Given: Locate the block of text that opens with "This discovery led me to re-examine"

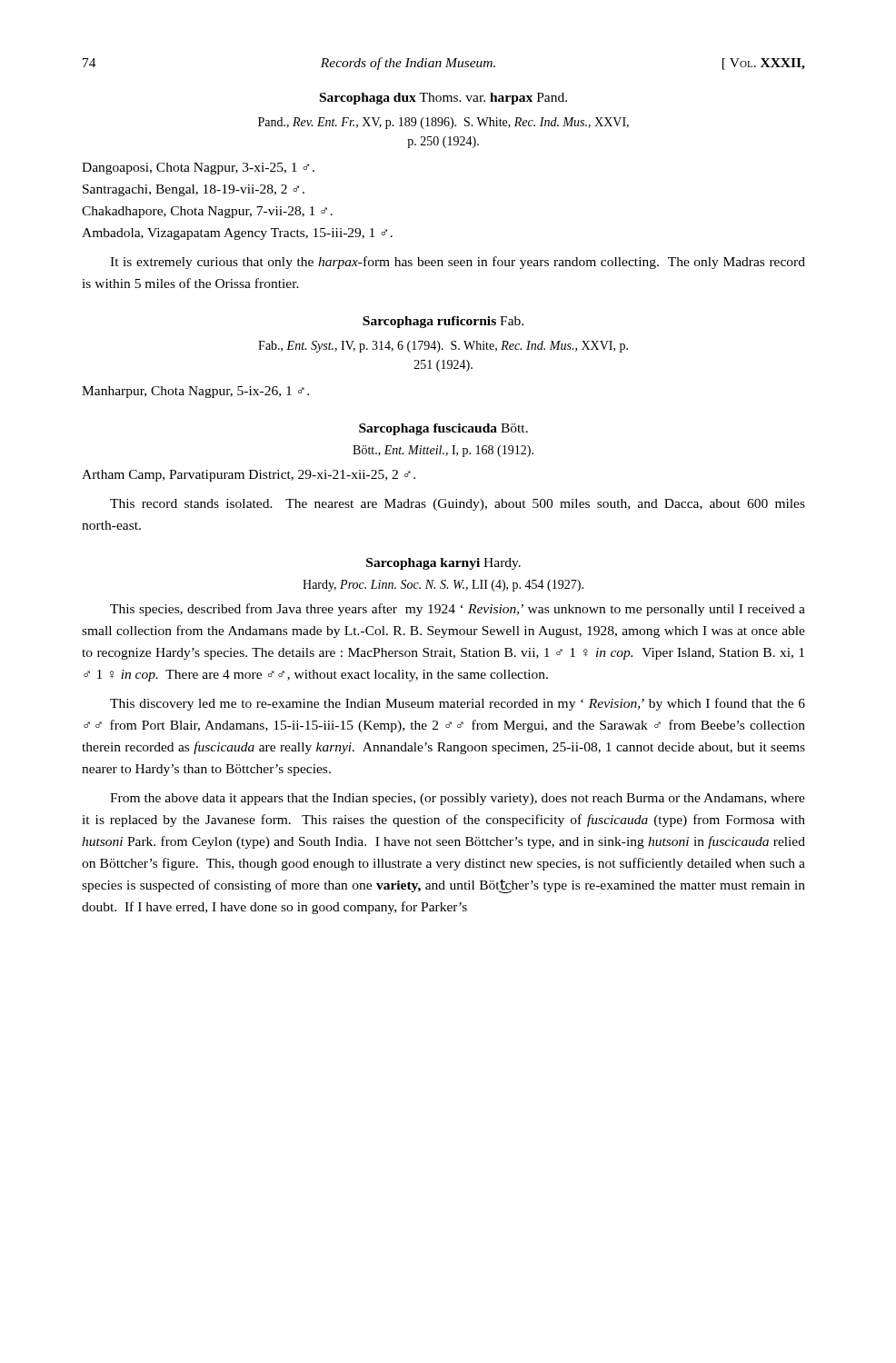Looking at the screenshot, I should tap(443, 736).
